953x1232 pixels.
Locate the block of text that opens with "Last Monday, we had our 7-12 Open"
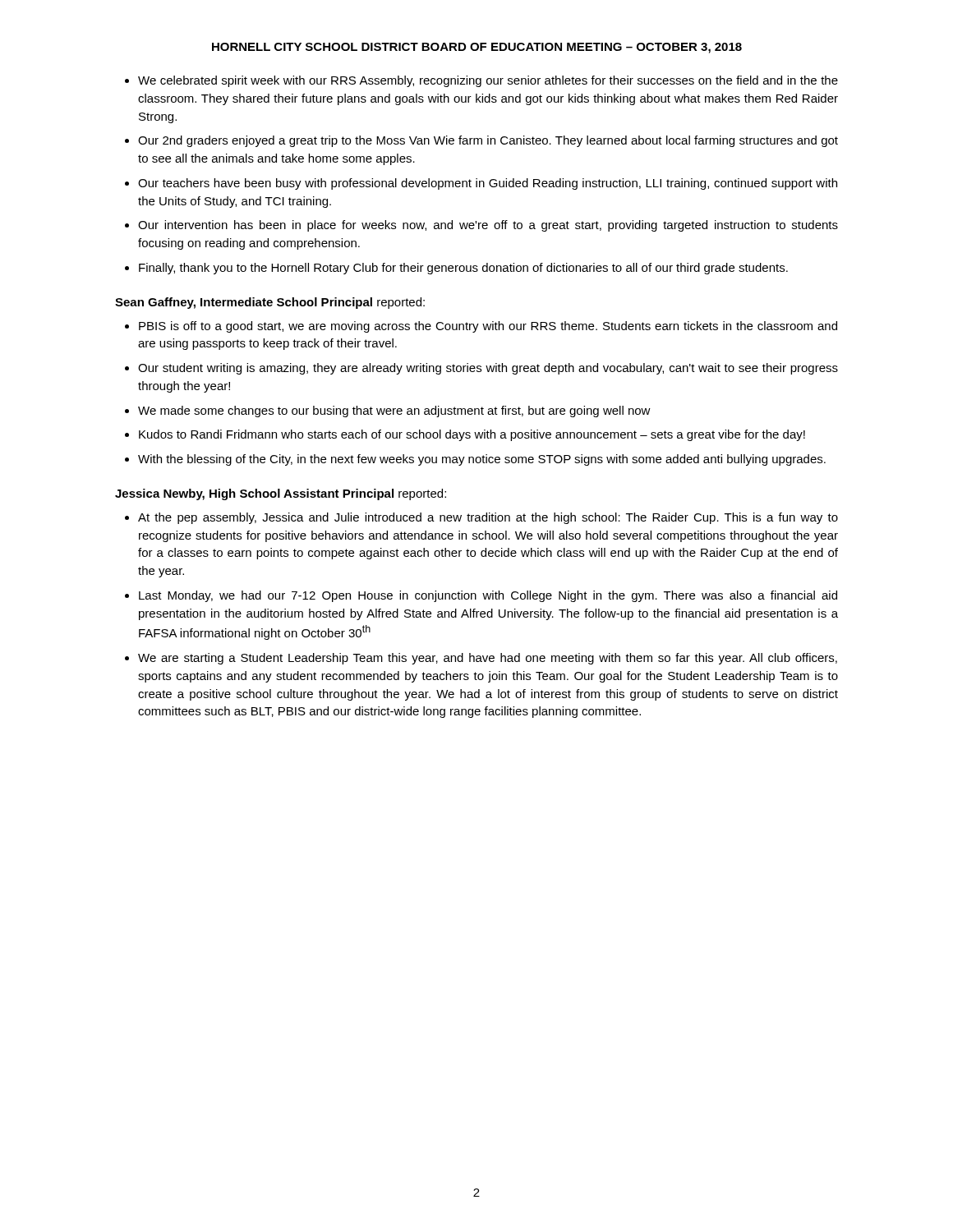point(488,614)
